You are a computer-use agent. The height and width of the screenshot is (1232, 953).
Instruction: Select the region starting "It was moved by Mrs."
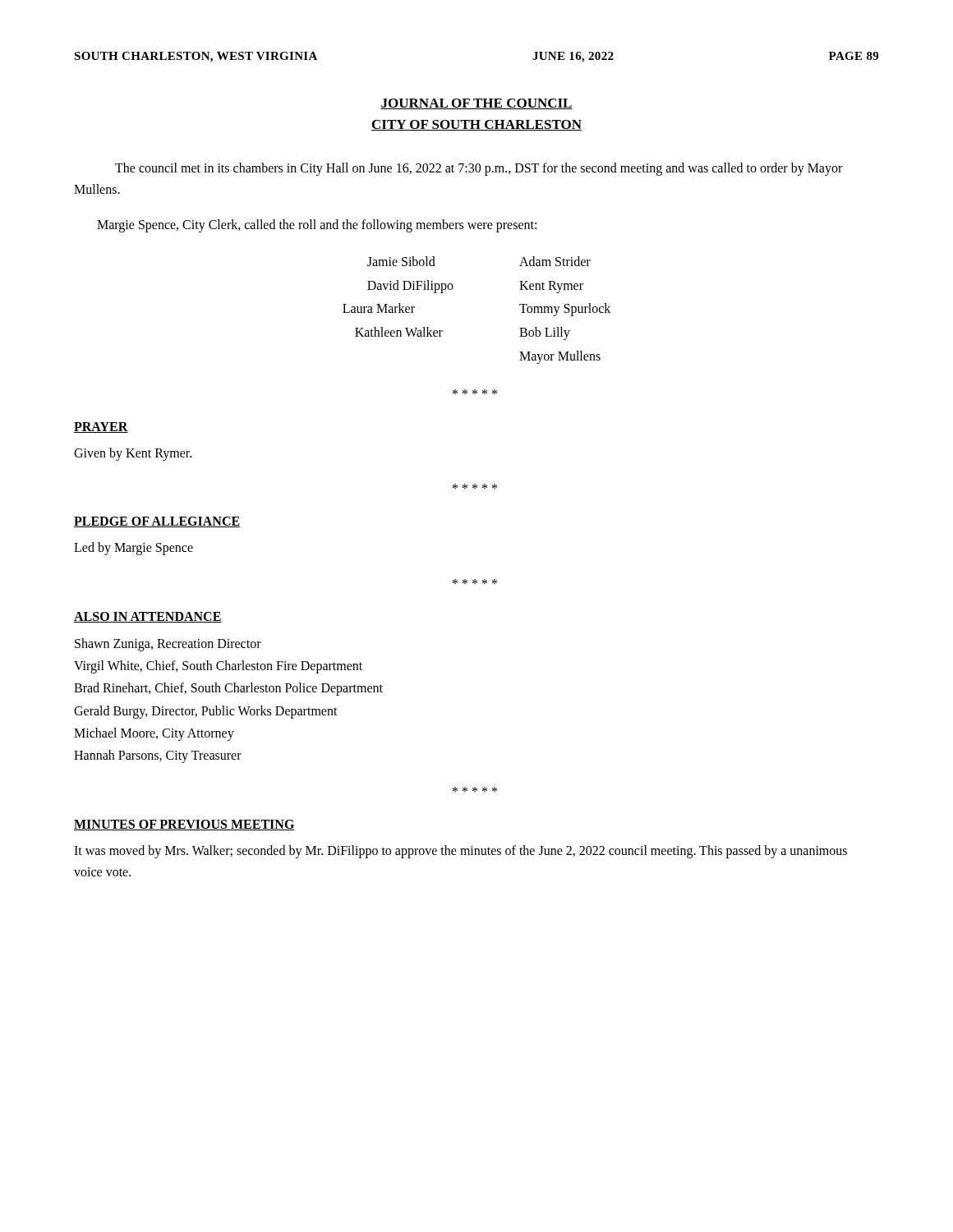pos(461,861)
